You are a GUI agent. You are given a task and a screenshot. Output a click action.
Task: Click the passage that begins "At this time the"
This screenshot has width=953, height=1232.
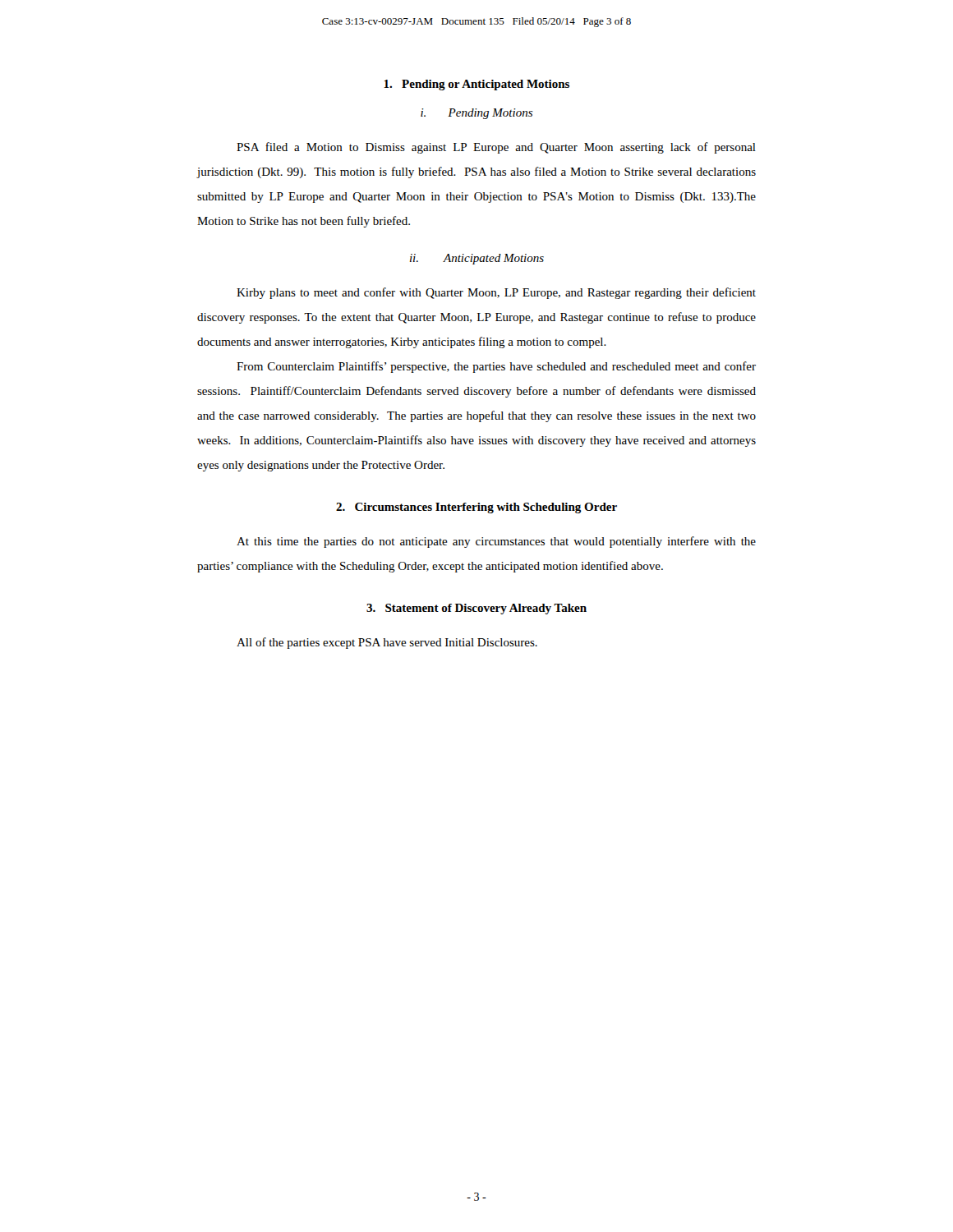[x=476, y=554]
